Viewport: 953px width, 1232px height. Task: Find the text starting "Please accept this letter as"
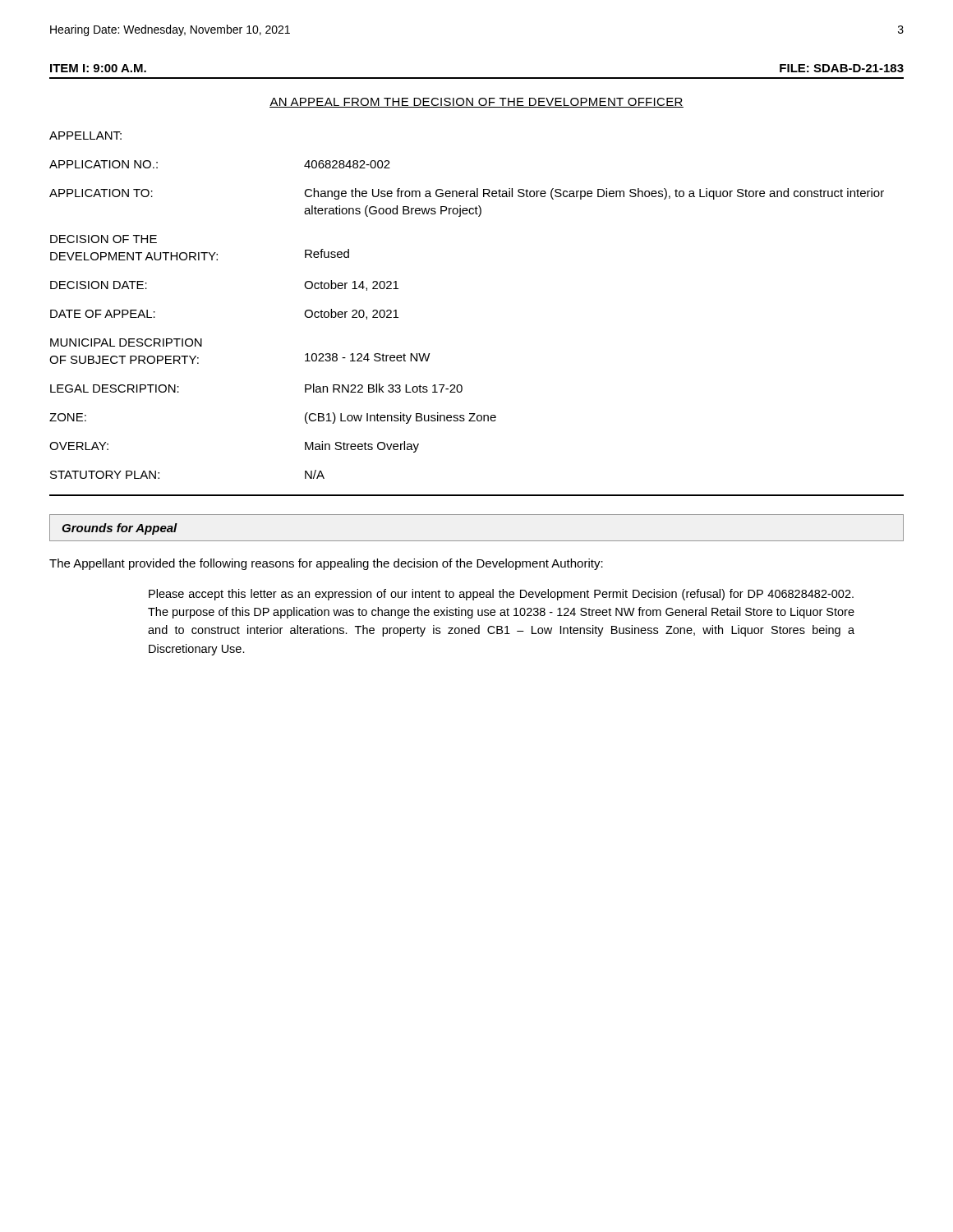(501, 621)
